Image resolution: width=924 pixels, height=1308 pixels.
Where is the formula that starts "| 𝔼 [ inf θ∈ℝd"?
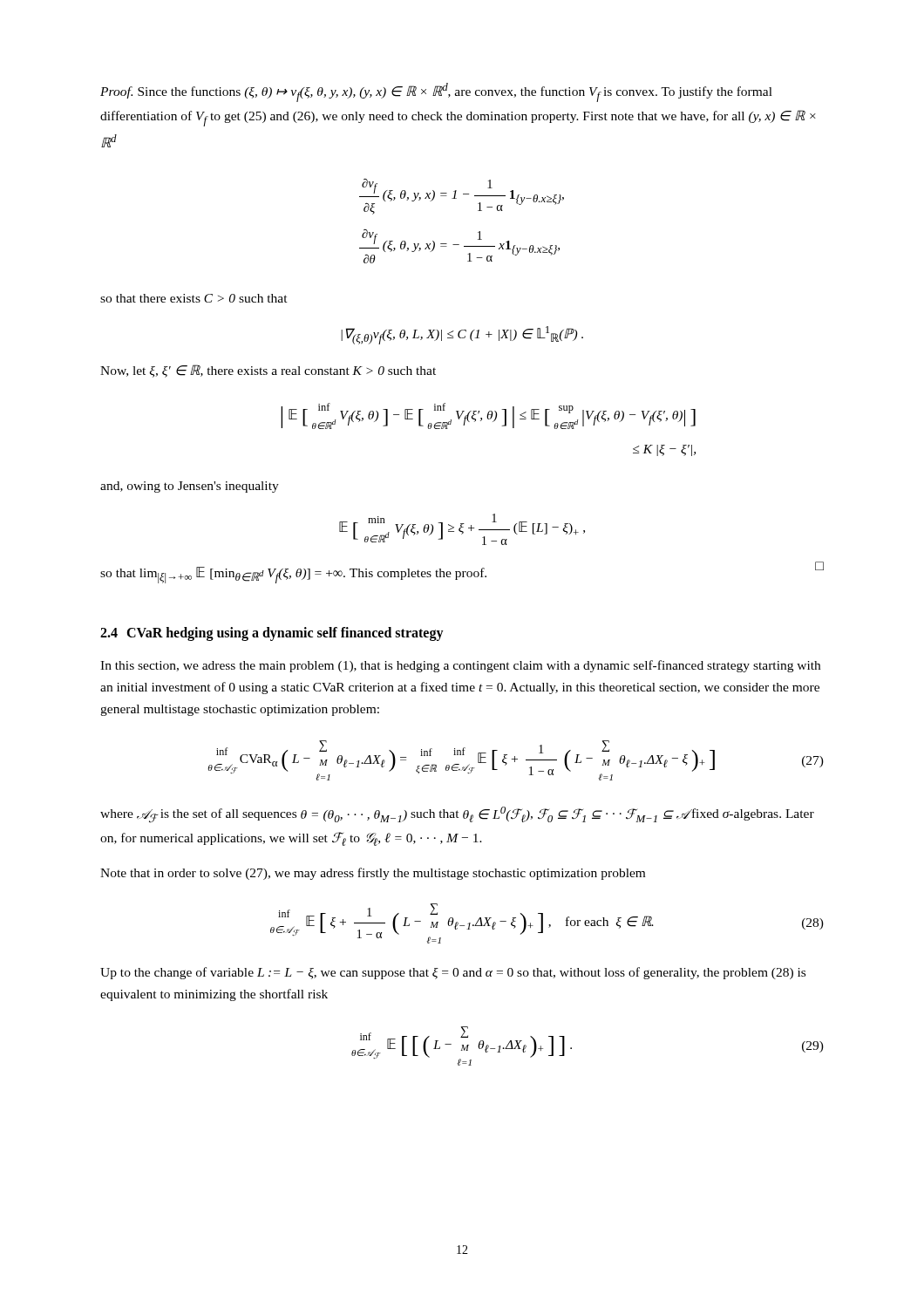pos(488,428)
